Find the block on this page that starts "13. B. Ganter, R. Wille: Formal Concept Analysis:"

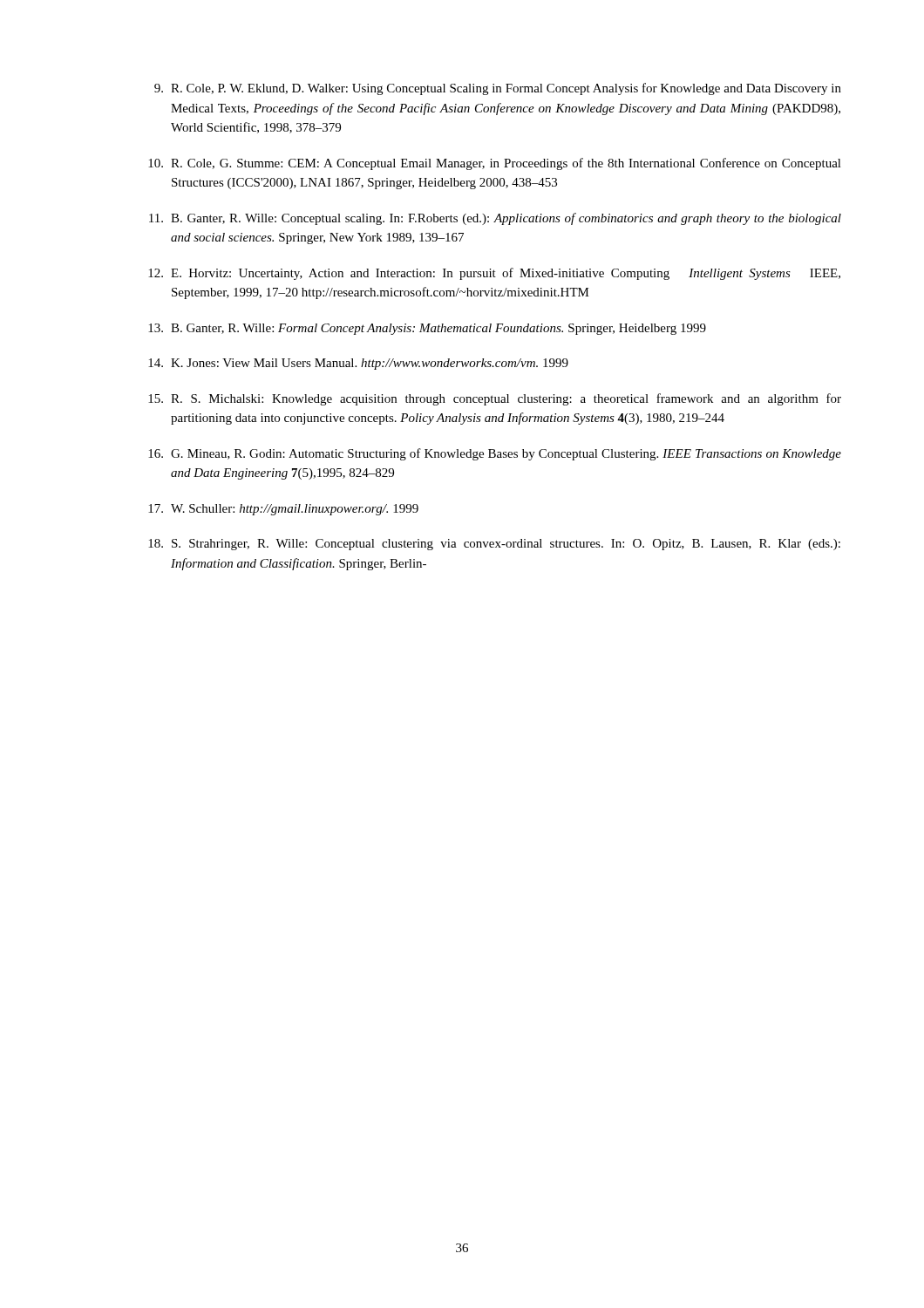(x=486, y=328)
